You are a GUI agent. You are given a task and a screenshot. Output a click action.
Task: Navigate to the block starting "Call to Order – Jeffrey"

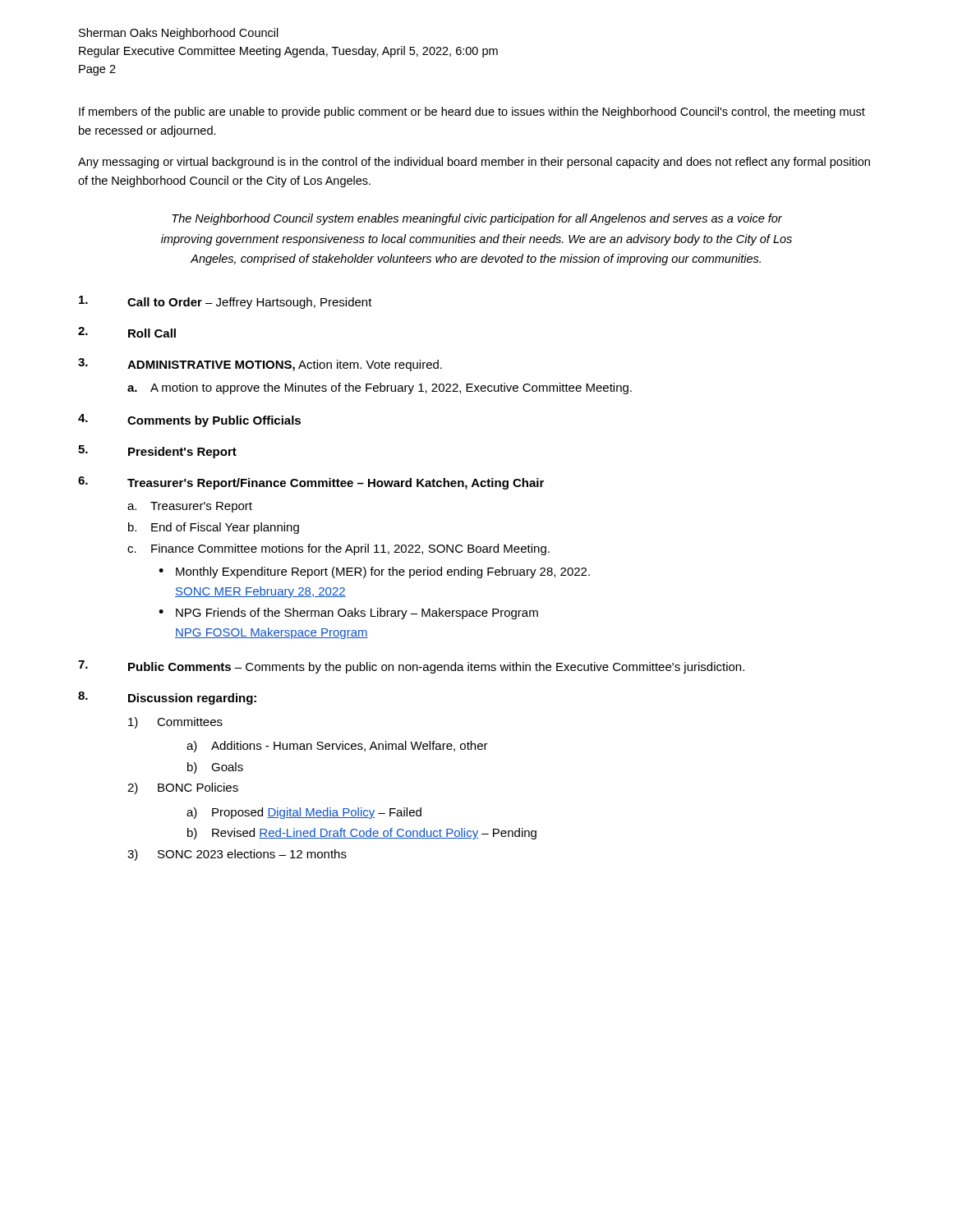[x=226, y=302]
